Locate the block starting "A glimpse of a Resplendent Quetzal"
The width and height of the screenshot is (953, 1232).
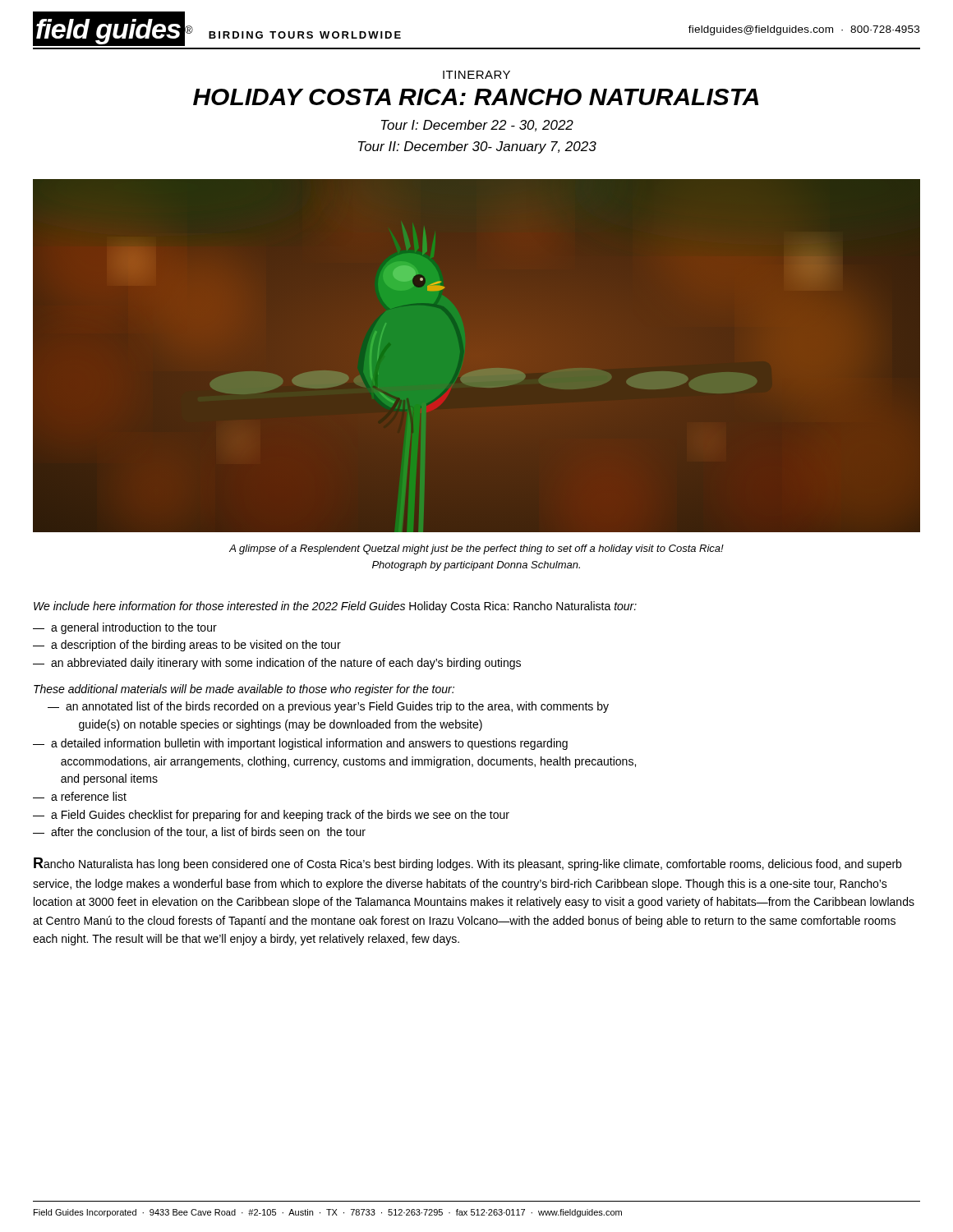(x=476, y=556)
